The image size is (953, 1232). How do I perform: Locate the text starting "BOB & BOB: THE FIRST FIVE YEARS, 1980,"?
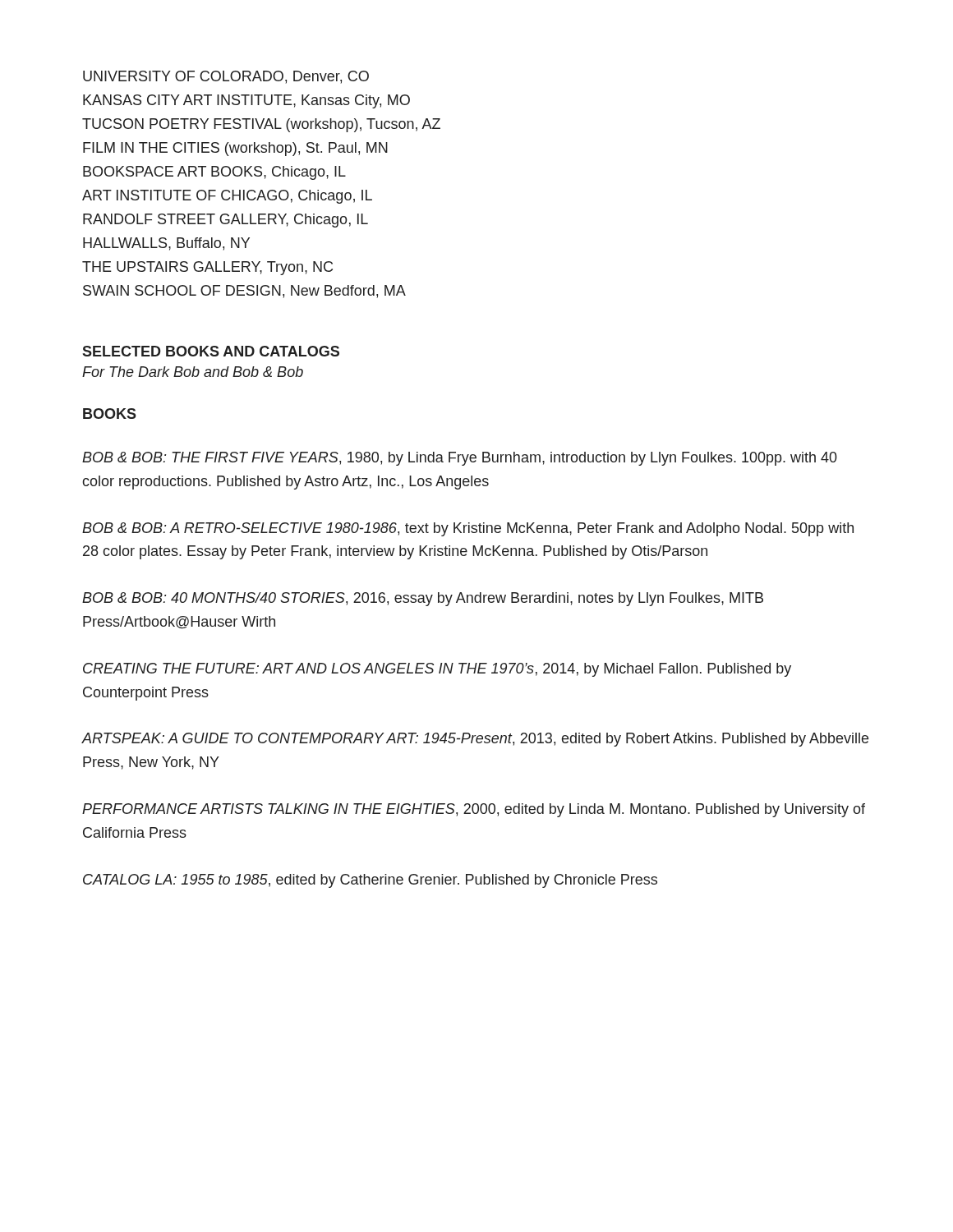460,469
